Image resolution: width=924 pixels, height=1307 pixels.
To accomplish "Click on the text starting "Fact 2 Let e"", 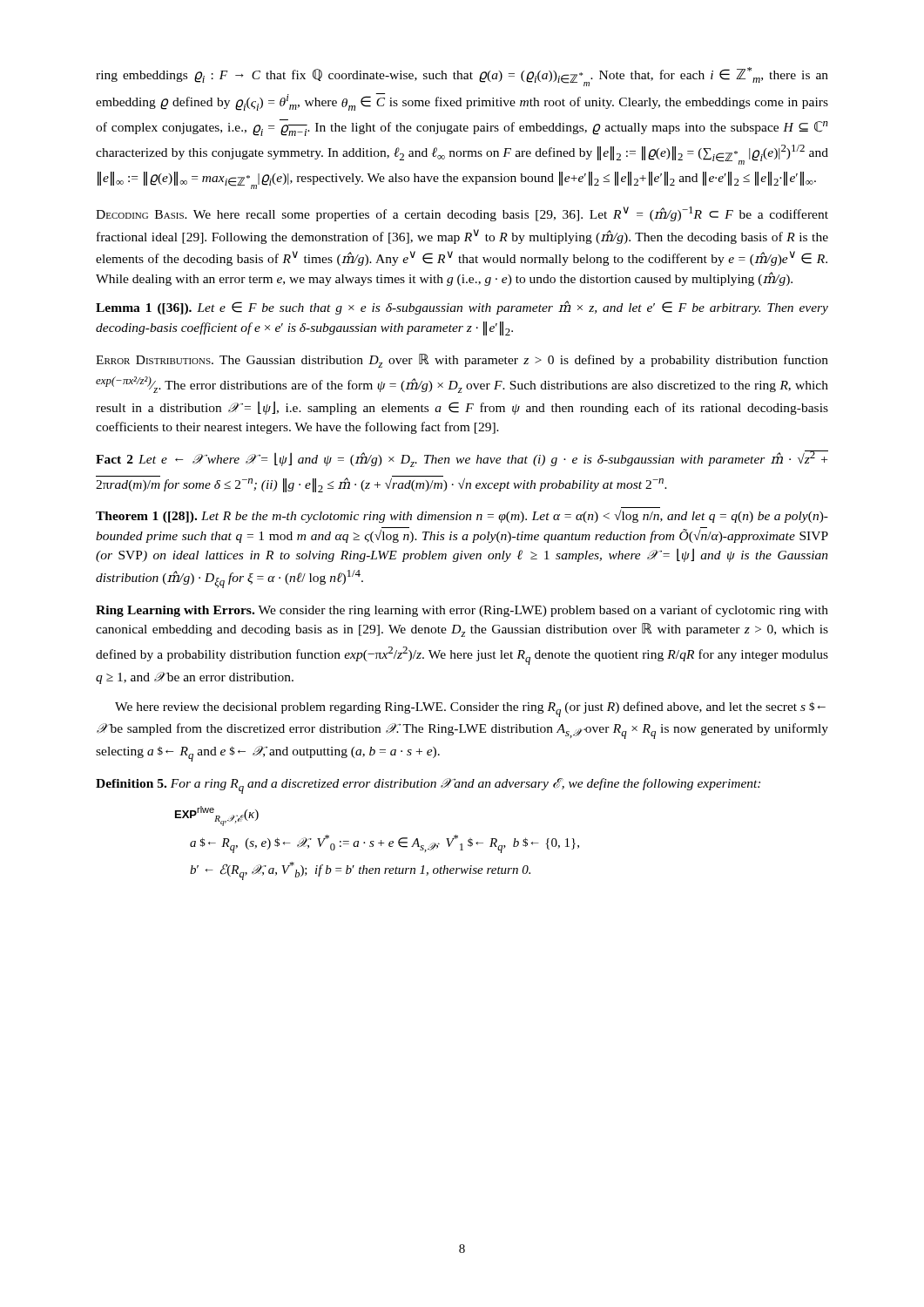I will click(462, 472).
